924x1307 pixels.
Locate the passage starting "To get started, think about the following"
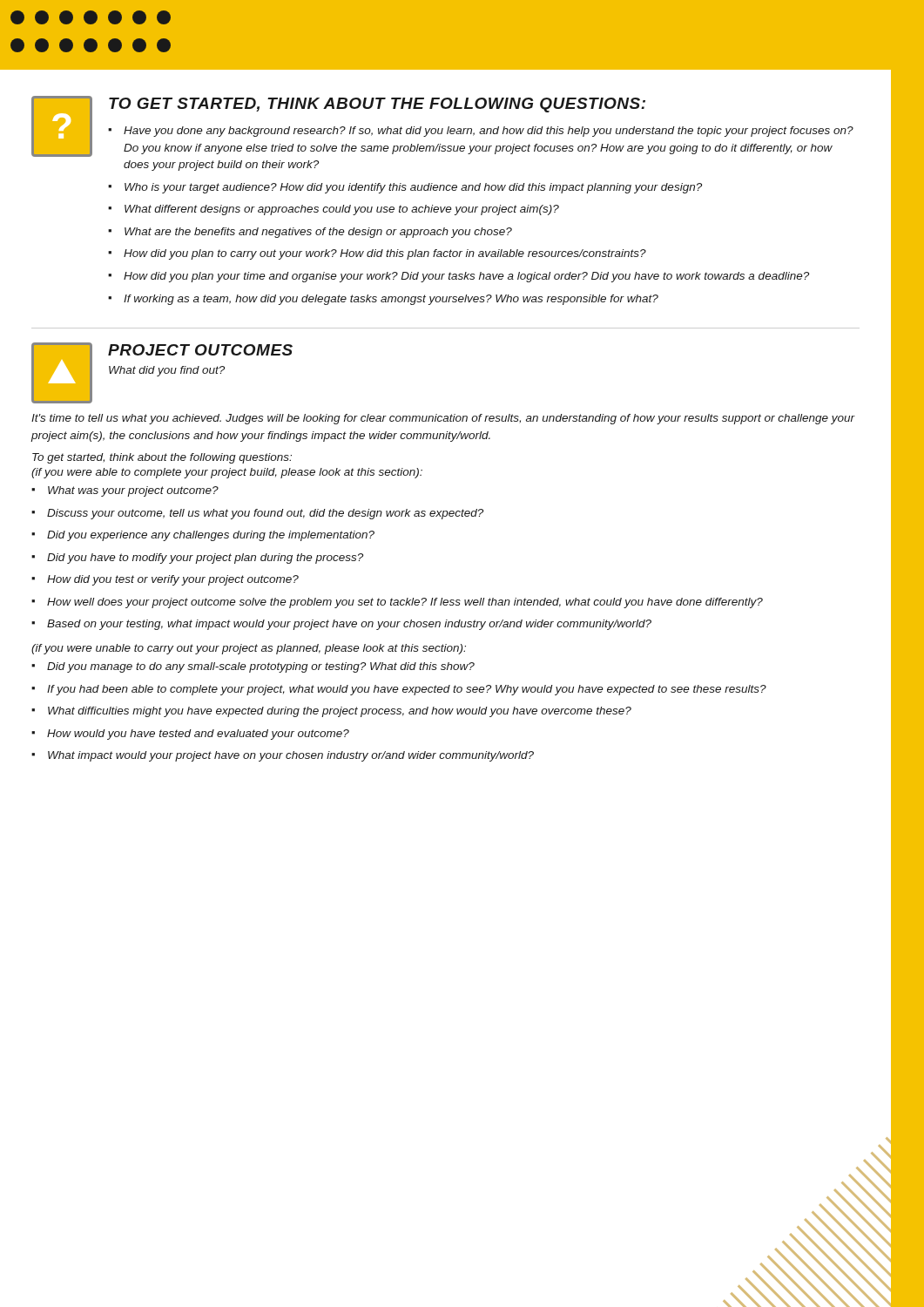tap(162, 457)
